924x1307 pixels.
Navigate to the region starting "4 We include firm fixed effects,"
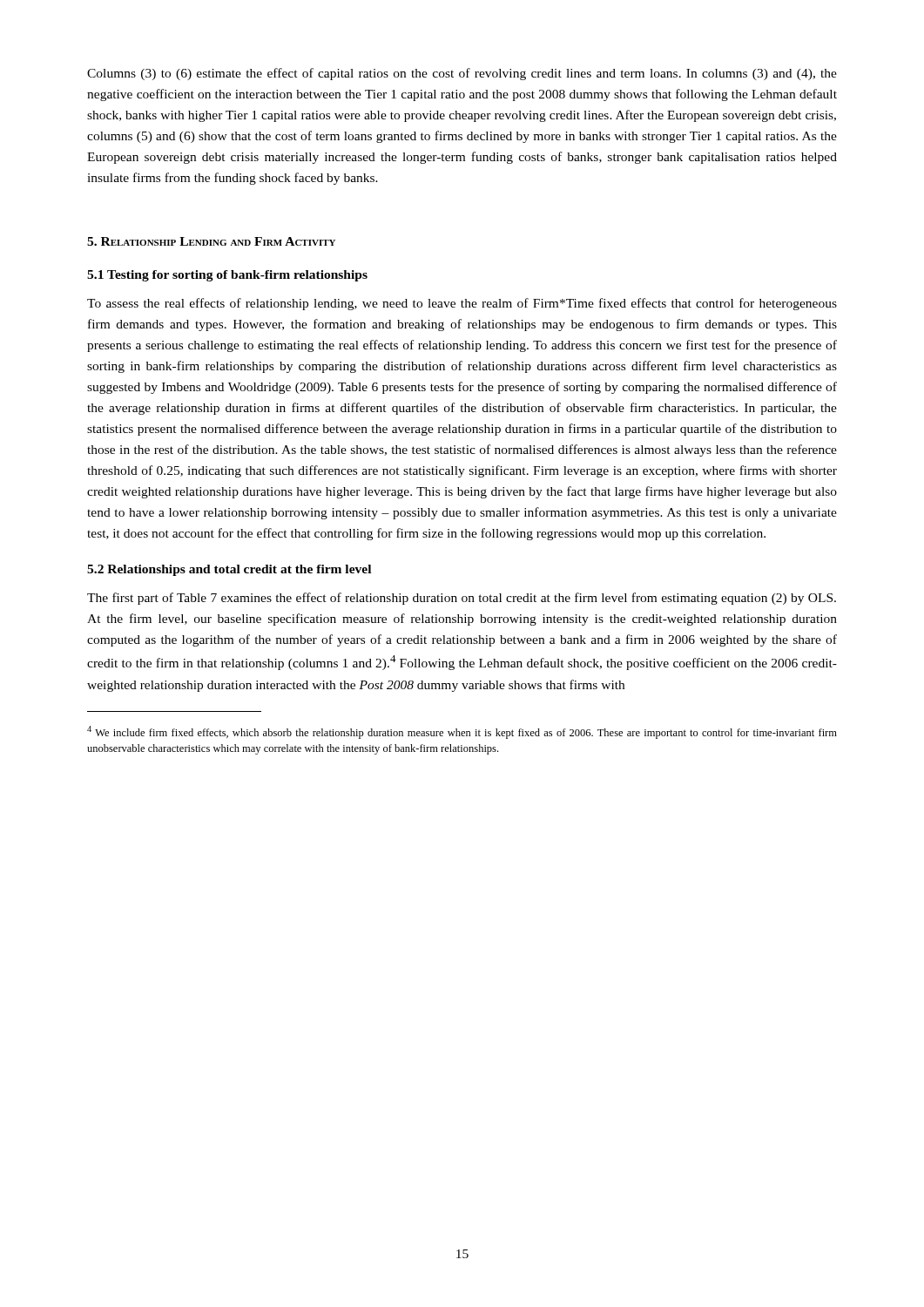click(x=462, y=740)
